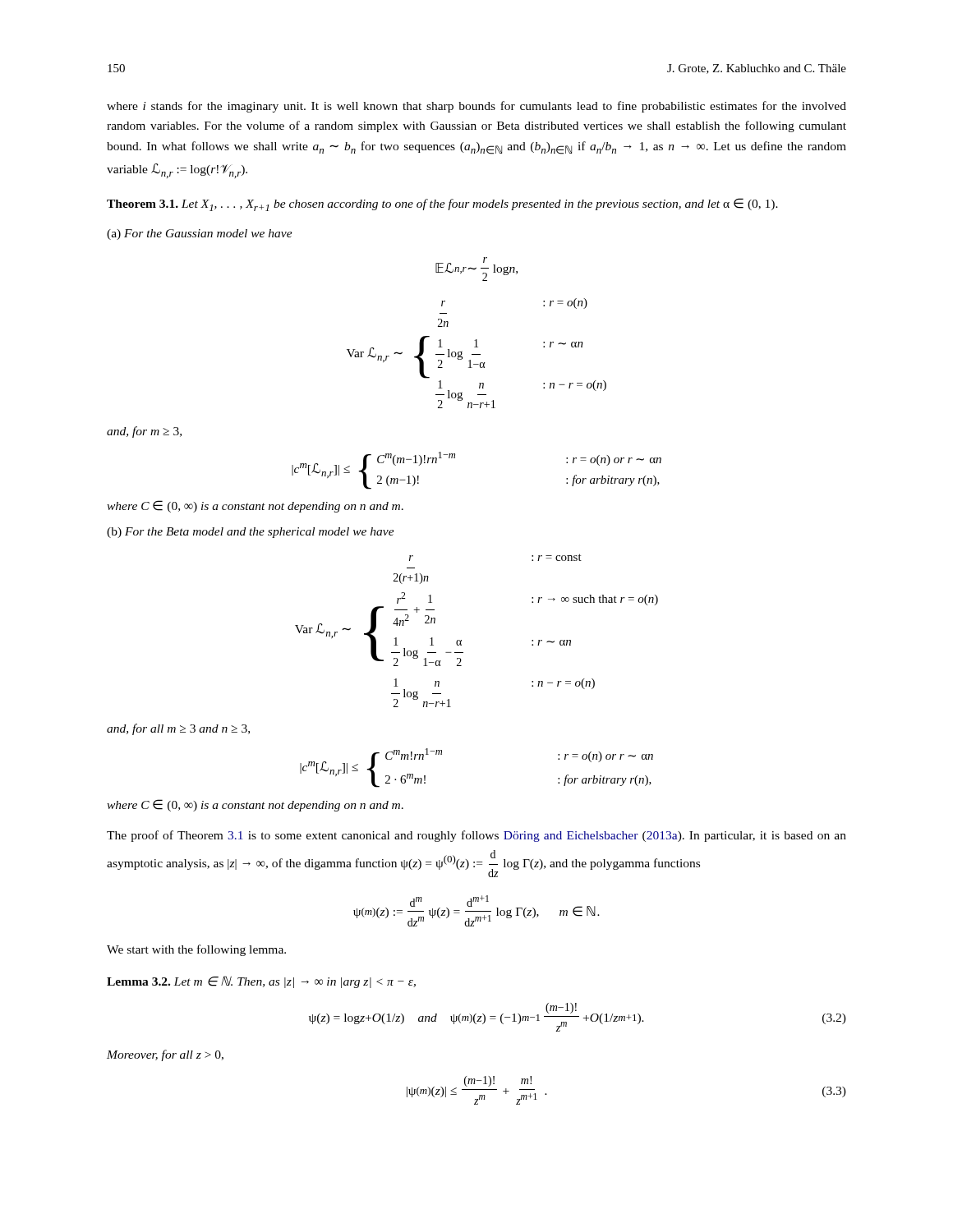
Task: Locate the formula that opens with "Var ℒn,r ∼ { r2n :"
Action: pyautogui.click(x=476, y=354)
